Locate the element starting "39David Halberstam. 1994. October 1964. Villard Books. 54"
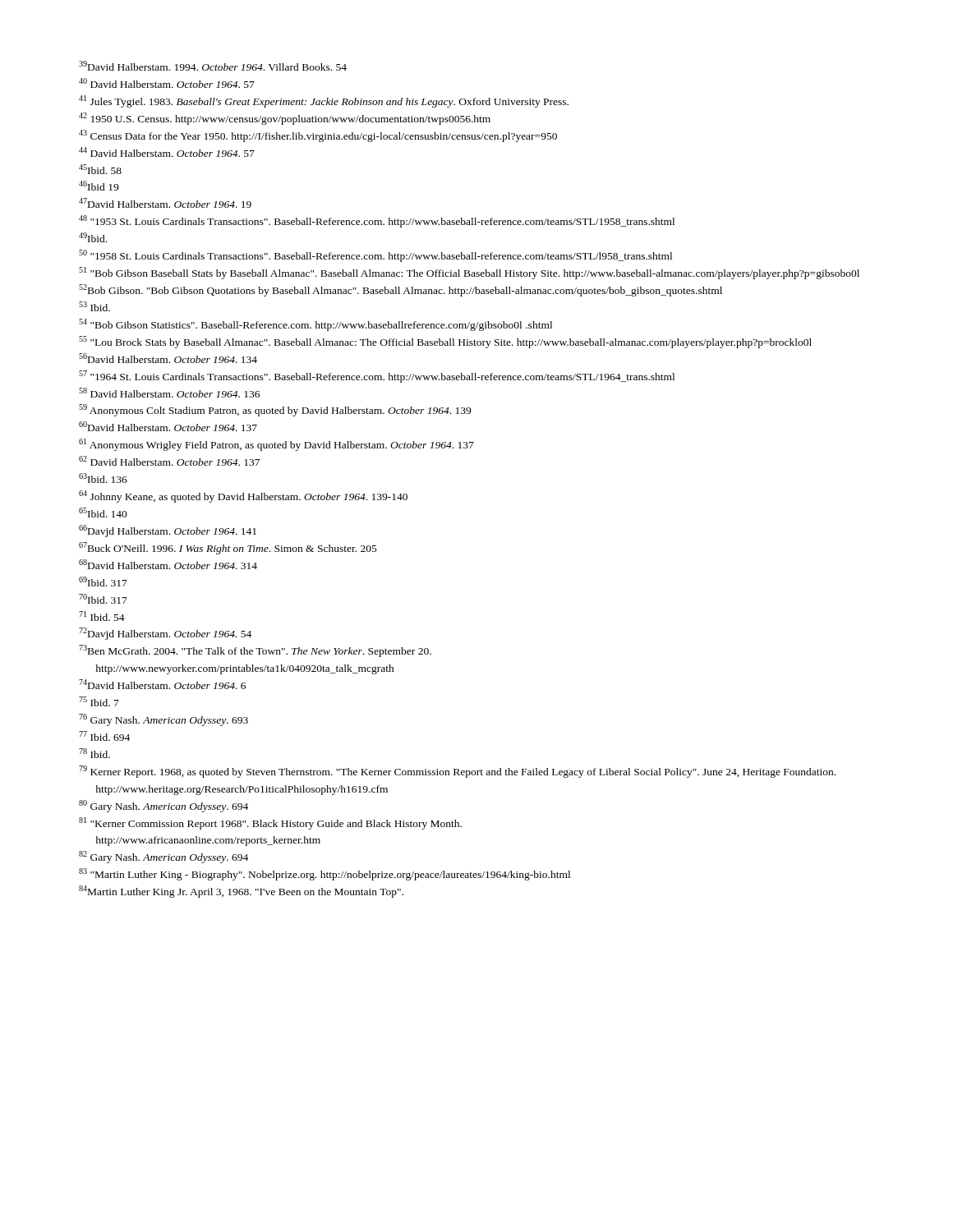 221,66
